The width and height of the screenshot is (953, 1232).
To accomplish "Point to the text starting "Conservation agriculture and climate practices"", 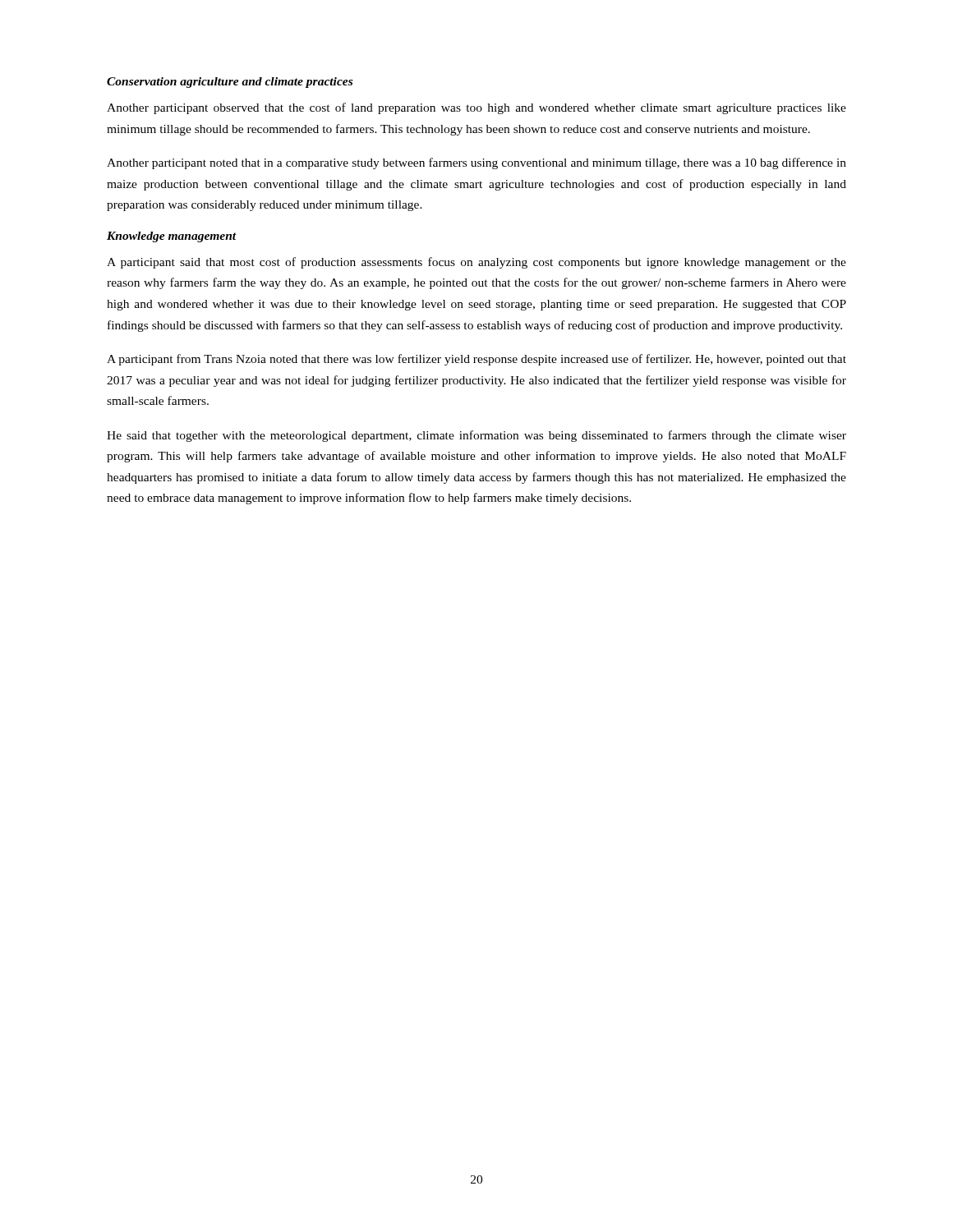I will (230, 81).
